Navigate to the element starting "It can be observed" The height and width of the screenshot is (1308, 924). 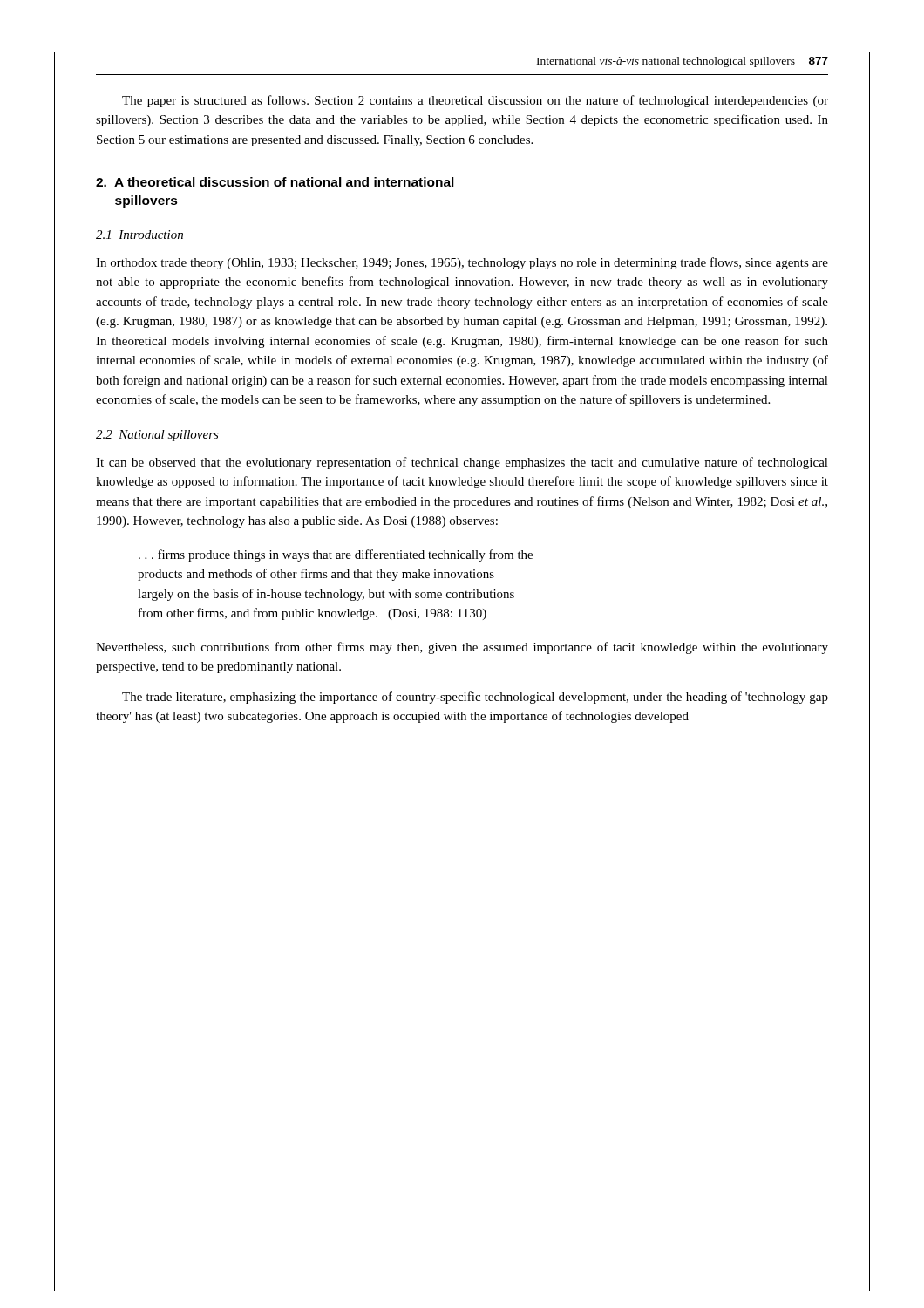tap(462, 492)
